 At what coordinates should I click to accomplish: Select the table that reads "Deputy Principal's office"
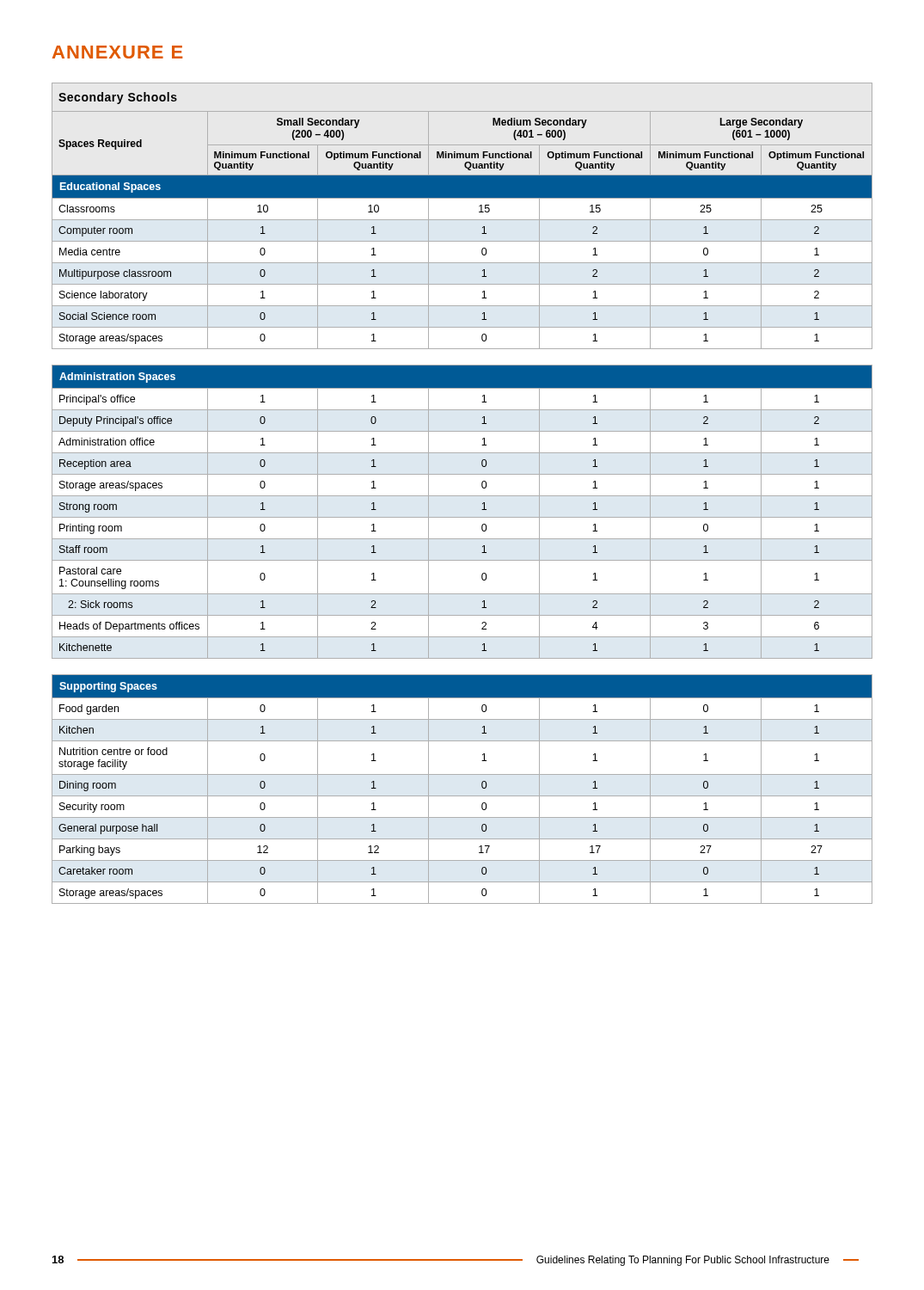(462, 493)
